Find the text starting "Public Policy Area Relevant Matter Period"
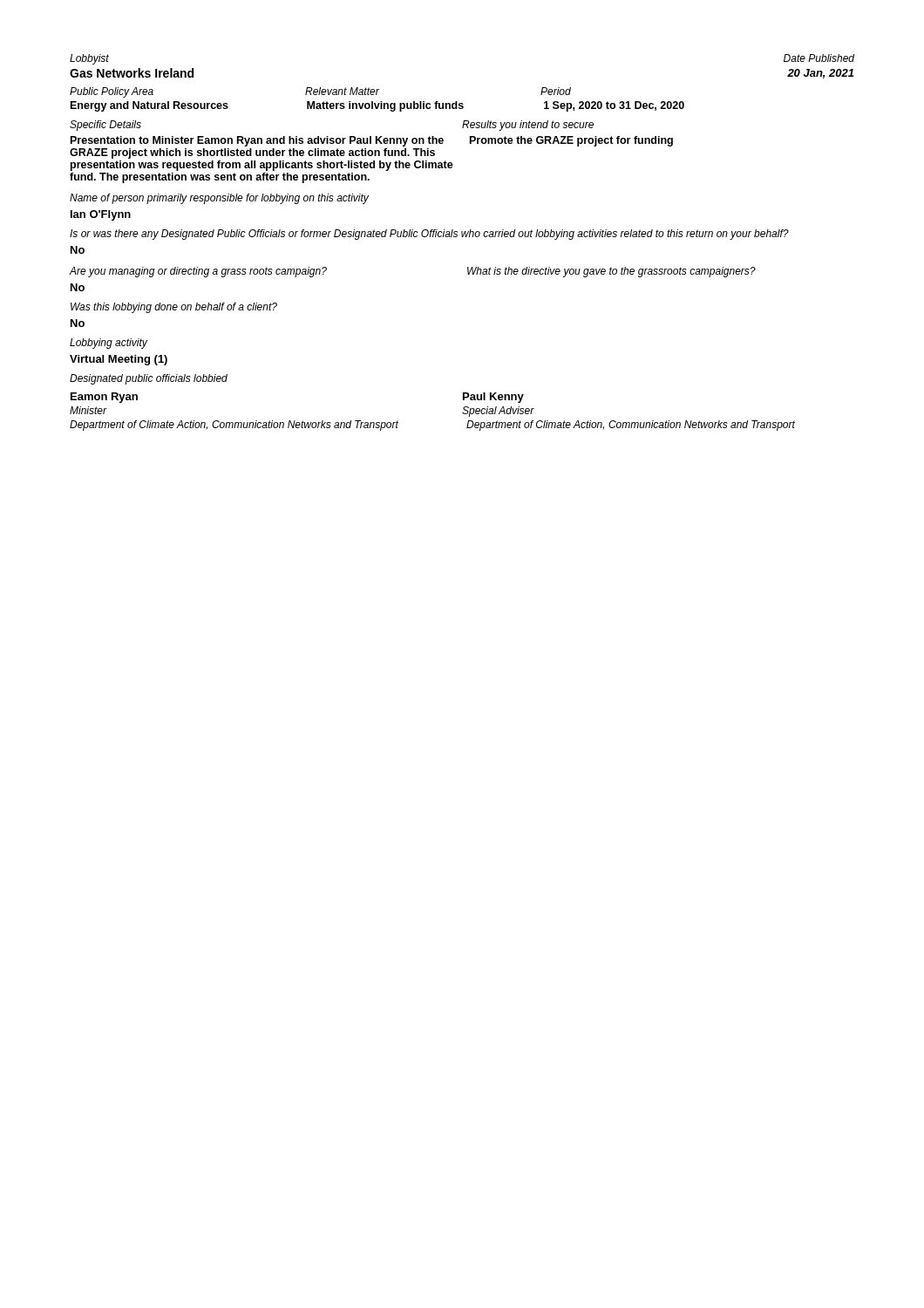This screenshot has width=924, height=1308. coord(462,92)
